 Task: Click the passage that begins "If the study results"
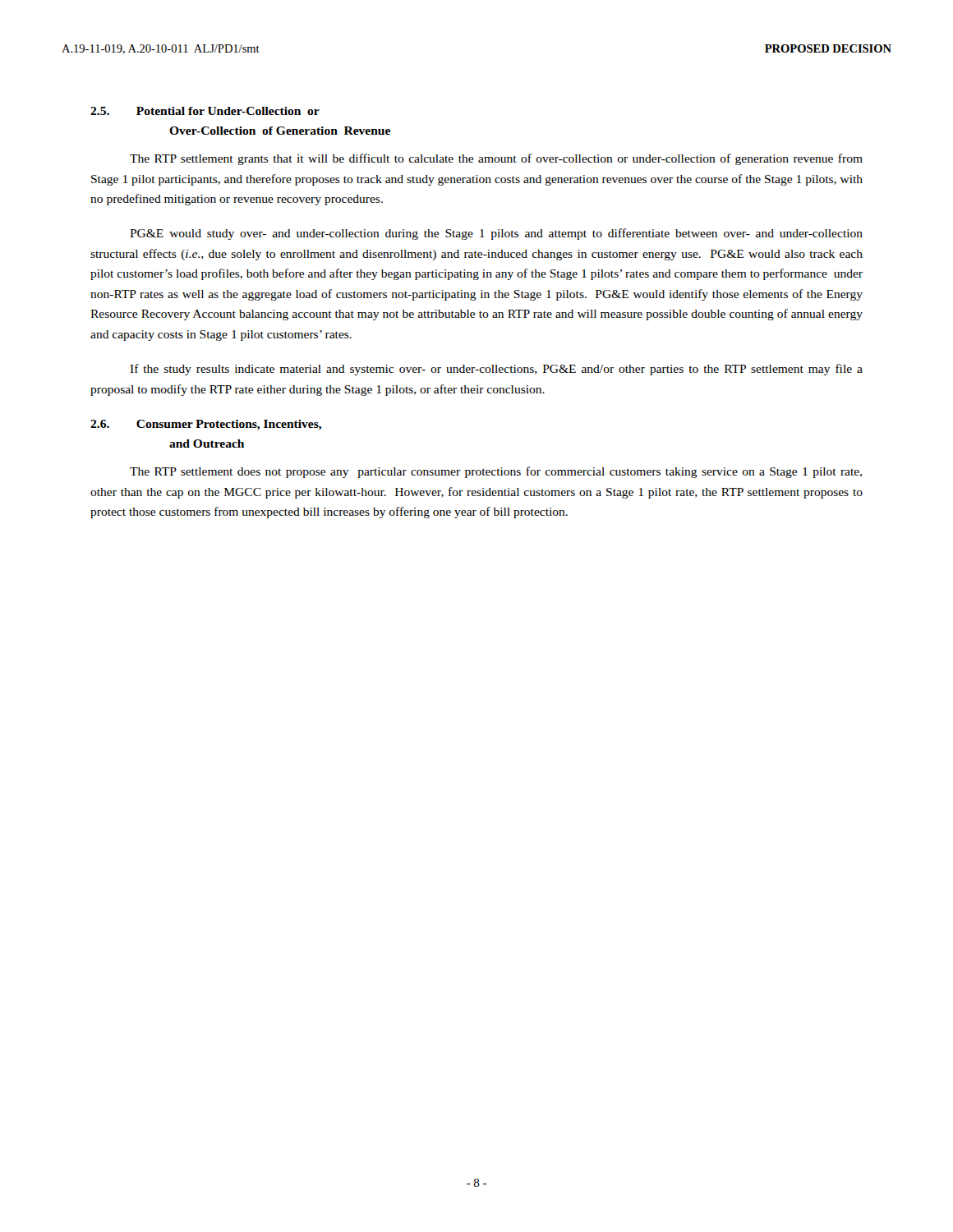(476, 379)
